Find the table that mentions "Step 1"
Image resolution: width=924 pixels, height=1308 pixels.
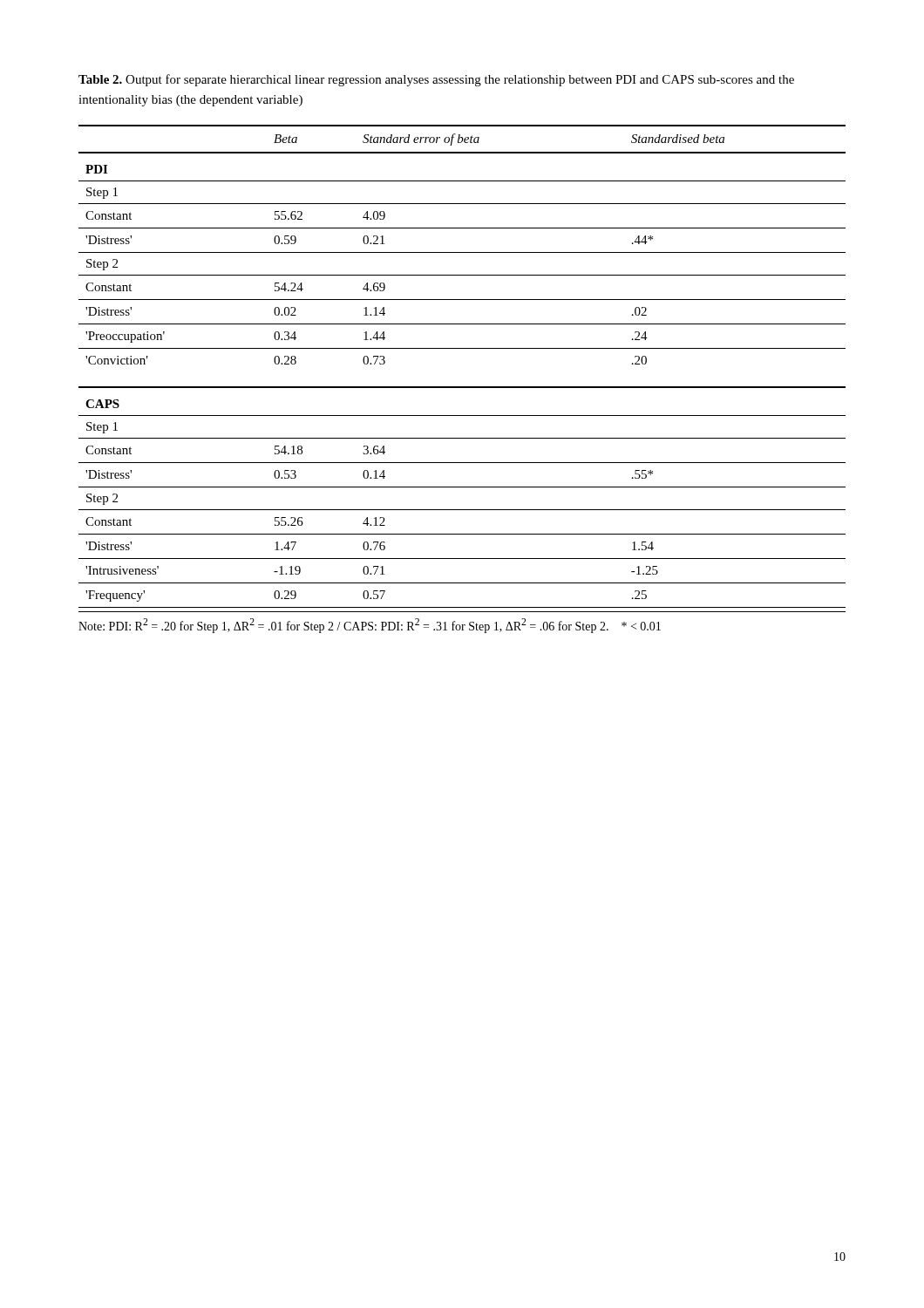click(462, 380)
